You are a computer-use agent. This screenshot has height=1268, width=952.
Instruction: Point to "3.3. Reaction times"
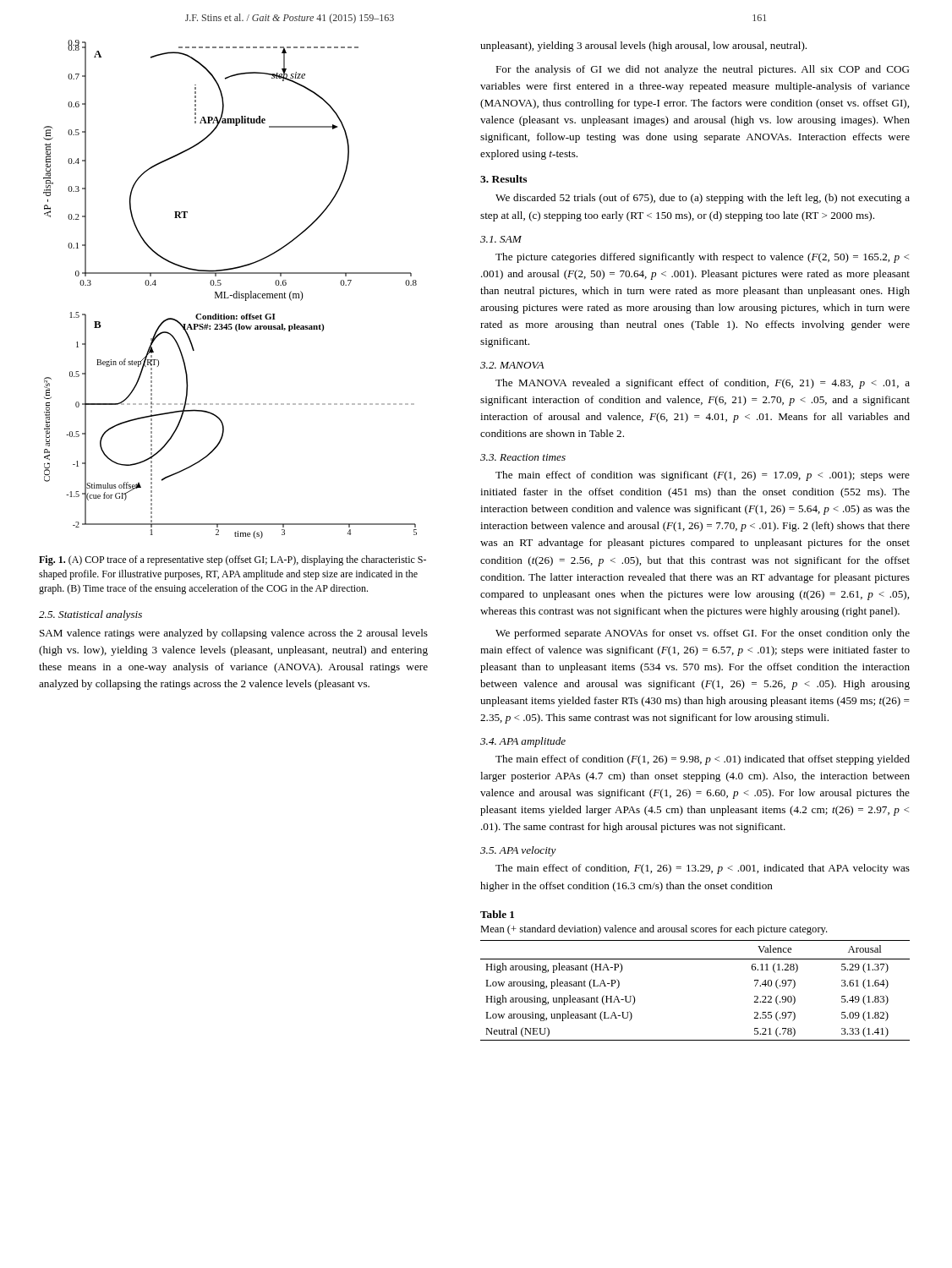523,457
